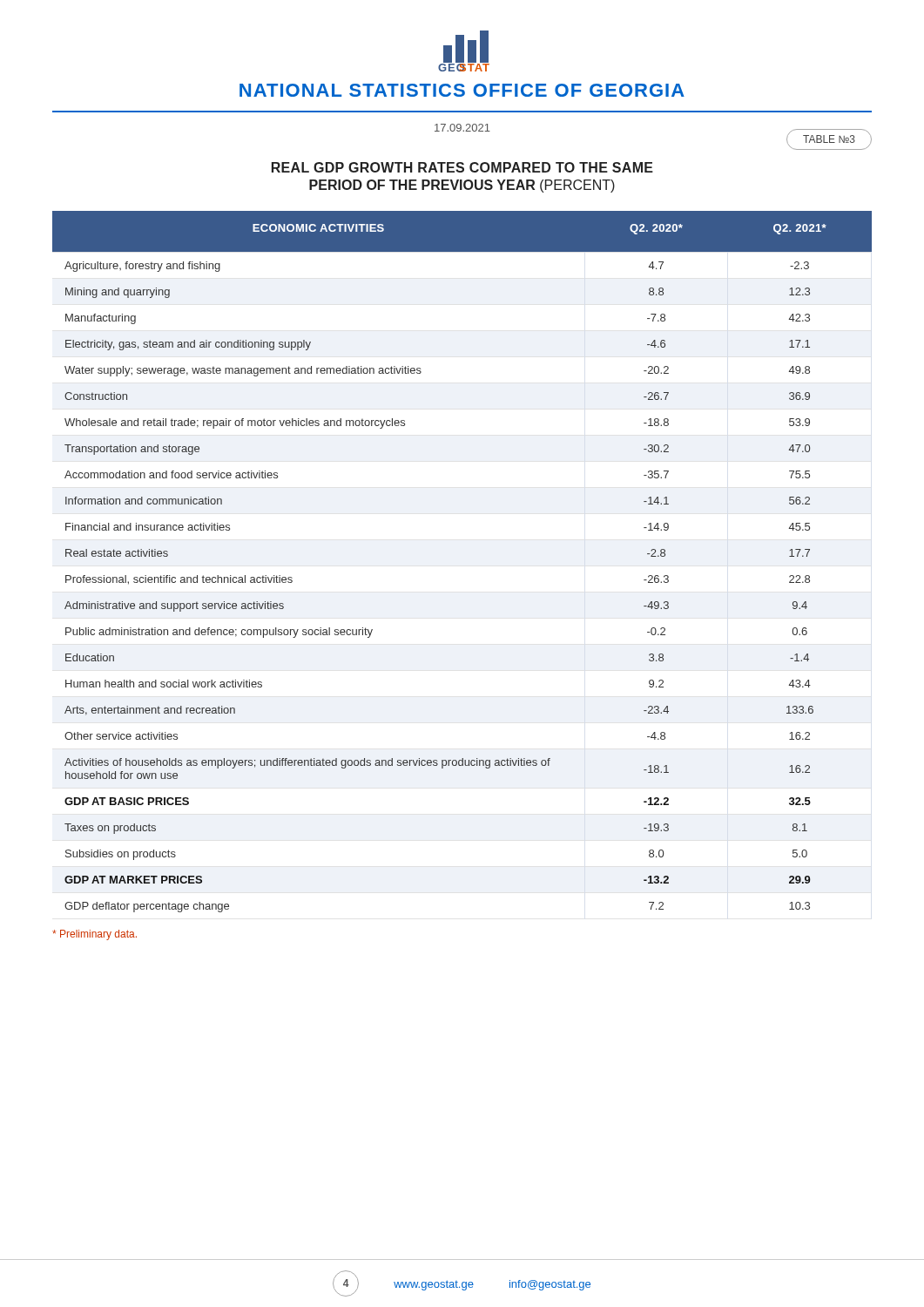Locate the footnote that reads "Preliminary data."

tap(95, 934)
